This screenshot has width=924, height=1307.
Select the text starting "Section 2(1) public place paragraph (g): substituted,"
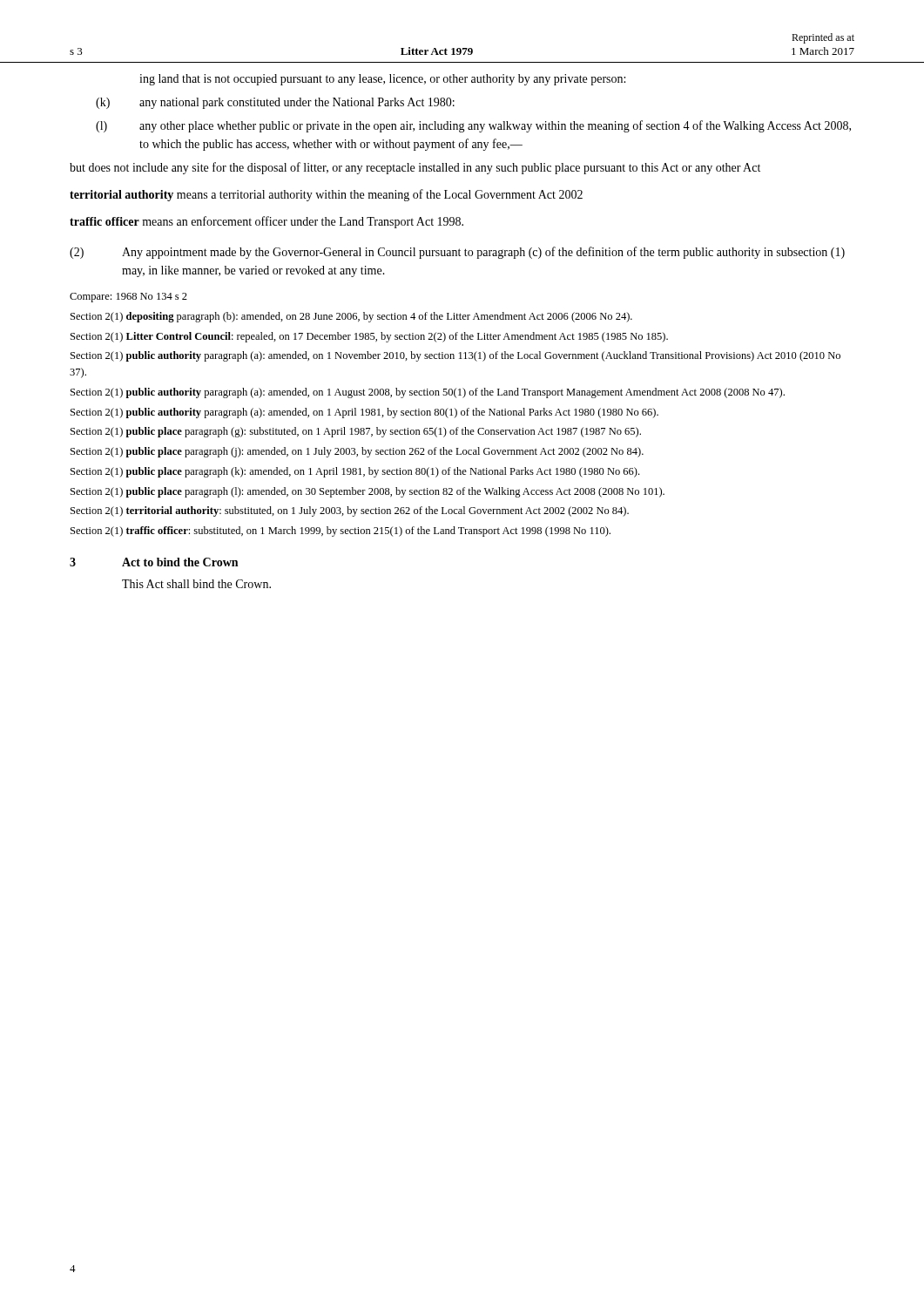click(x=356, y=432)
